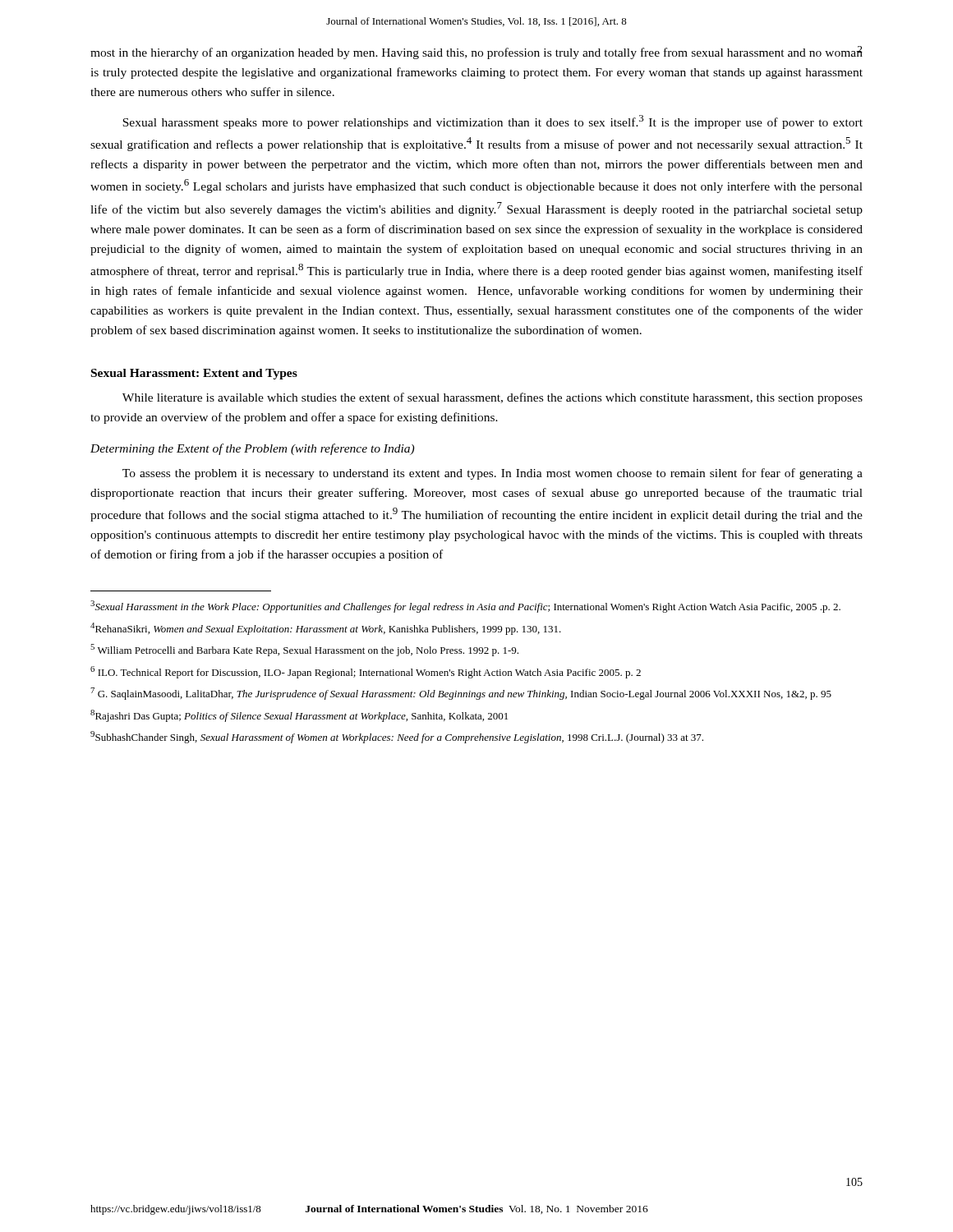Screen dimensions: 1232x953
Task: Locate the element starting "Sexual harassment speaks more"
Action: 476,225
